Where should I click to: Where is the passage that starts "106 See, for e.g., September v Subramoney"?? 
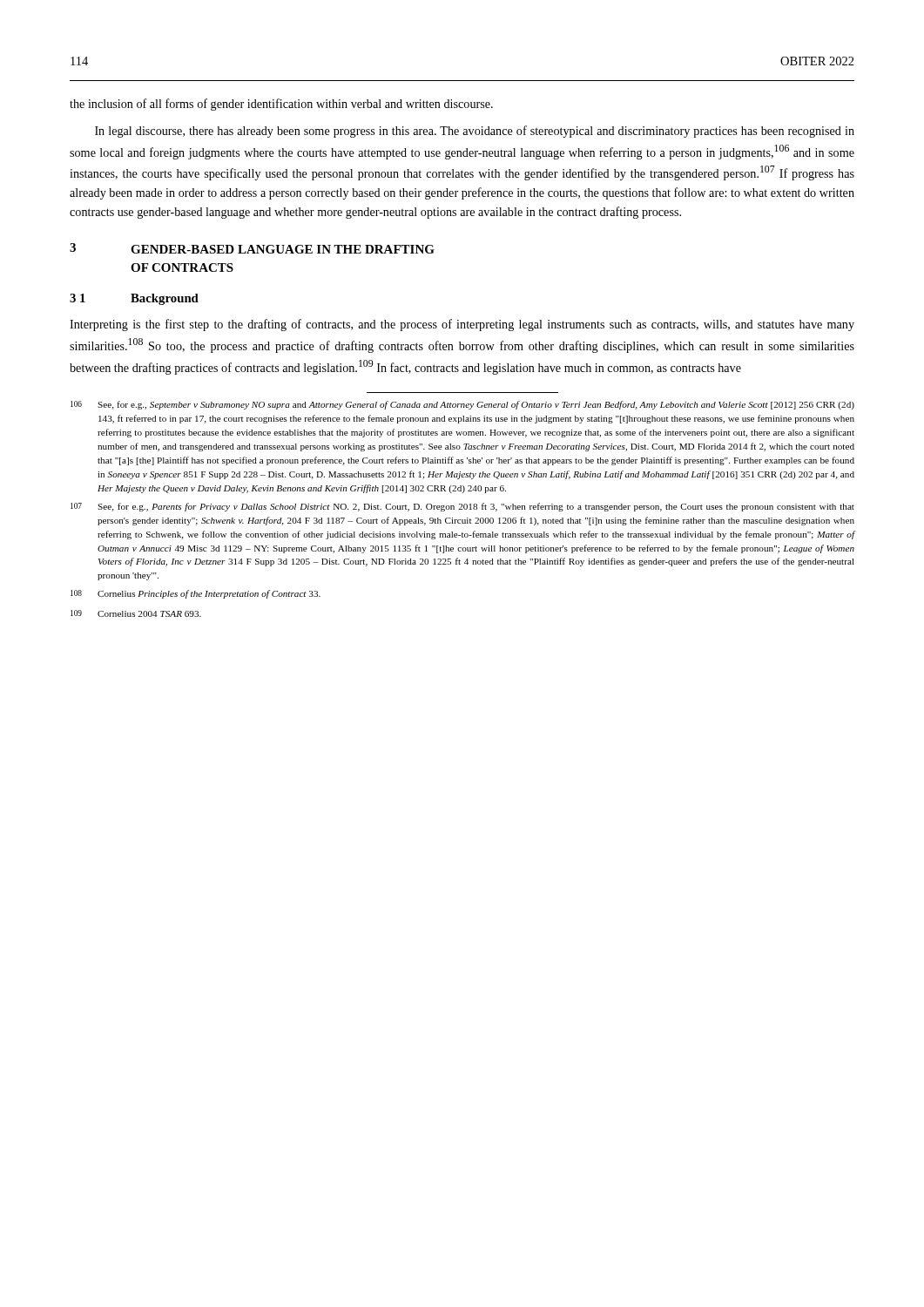[x=462, y=447]
